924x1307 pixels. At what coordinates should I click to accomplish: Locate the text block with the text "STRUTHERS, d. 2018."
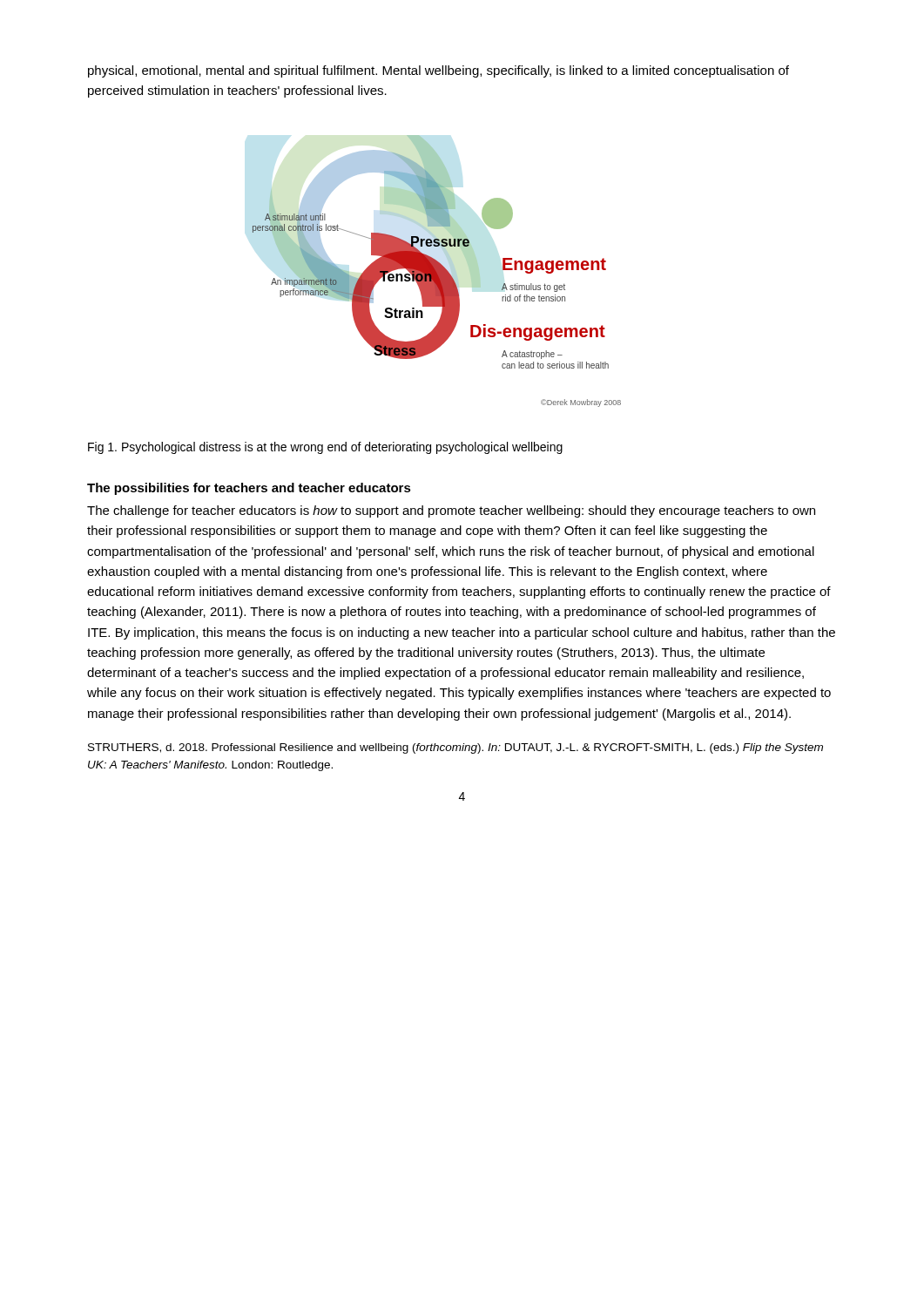(455, 756)
